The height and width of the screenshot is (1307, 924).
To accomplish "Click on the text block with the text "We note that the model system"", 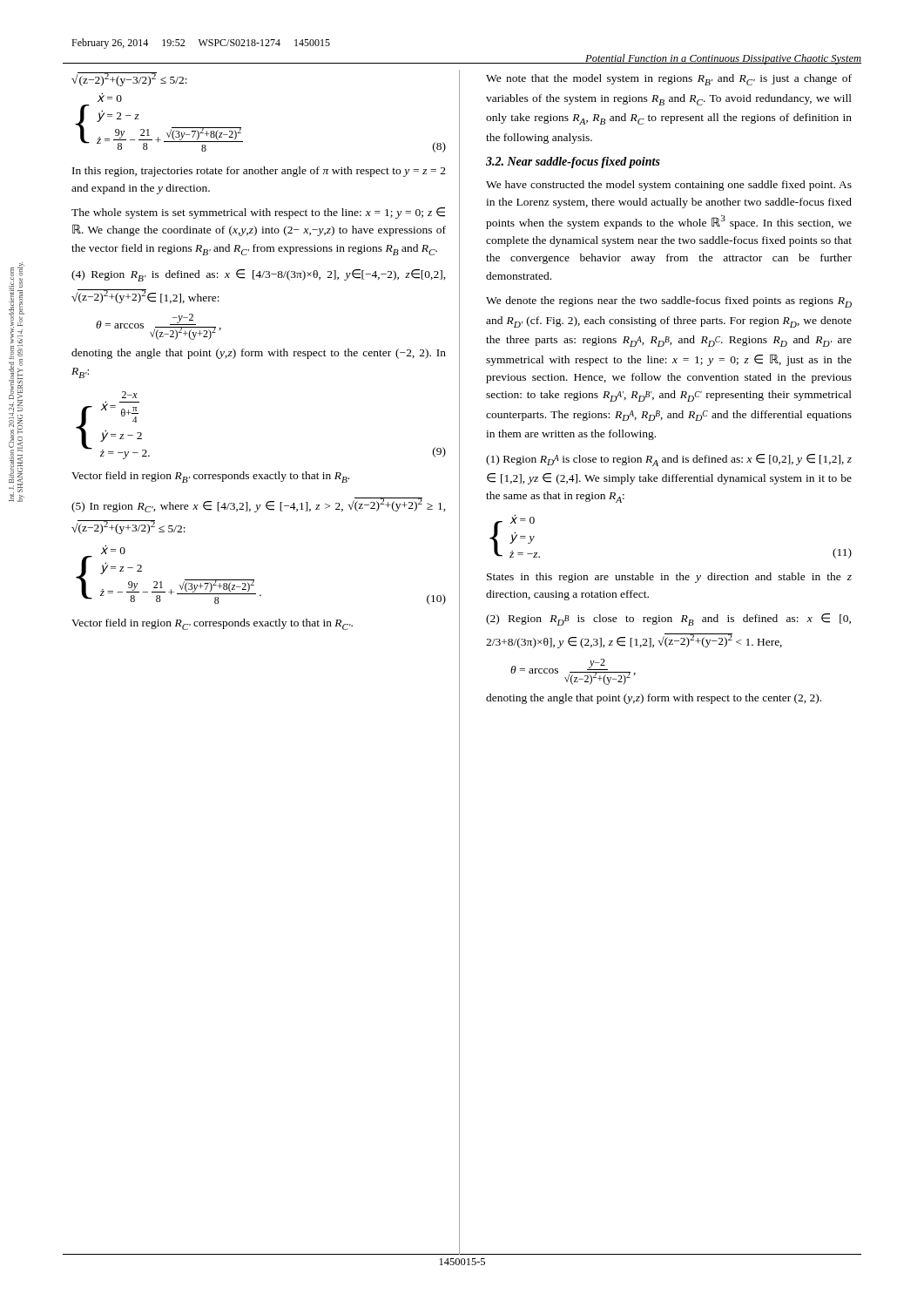I will [669, 108].
